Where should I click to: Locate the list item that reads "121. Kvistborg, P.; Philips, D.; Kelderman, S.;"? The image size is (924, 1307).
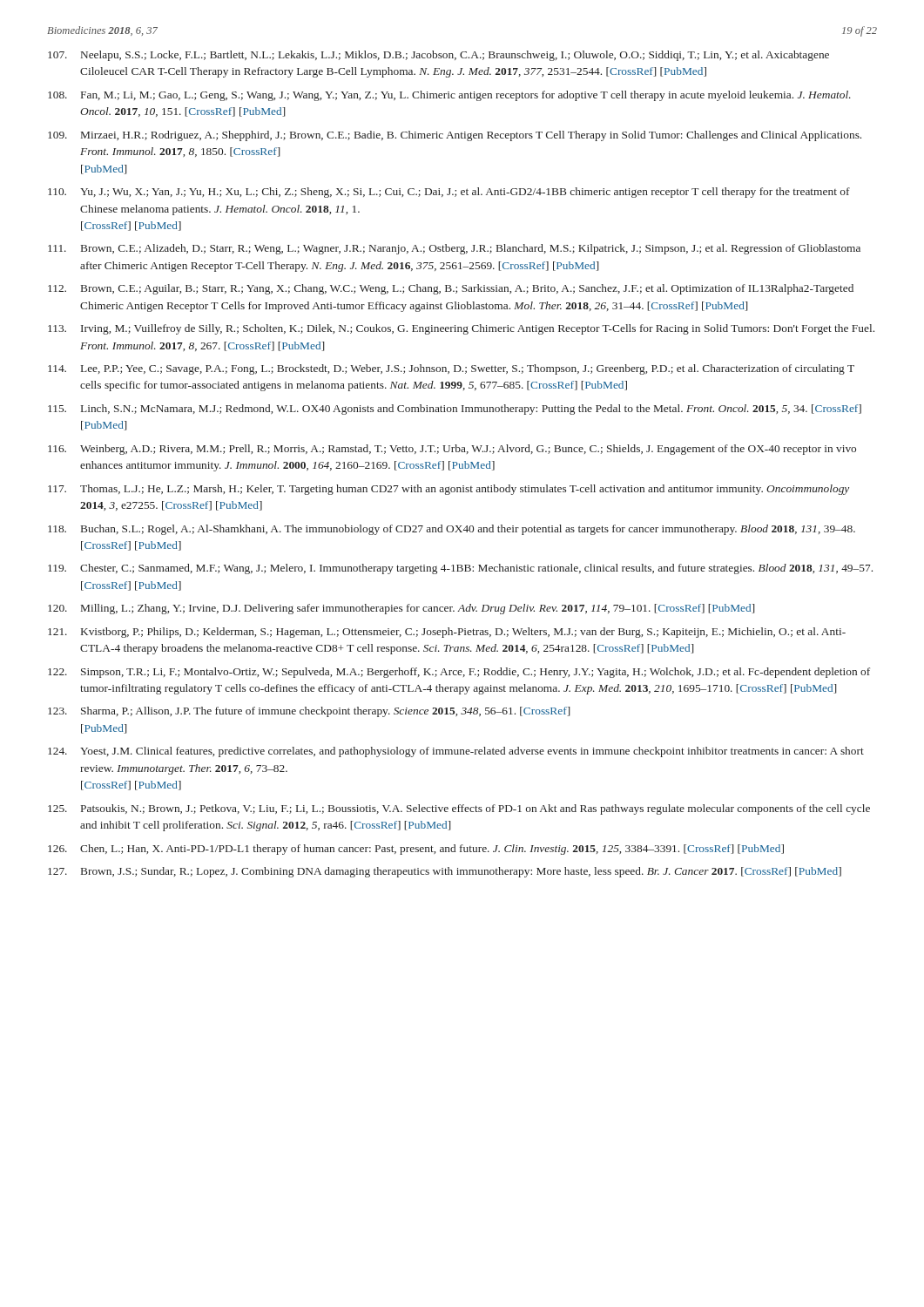point(462,640)
